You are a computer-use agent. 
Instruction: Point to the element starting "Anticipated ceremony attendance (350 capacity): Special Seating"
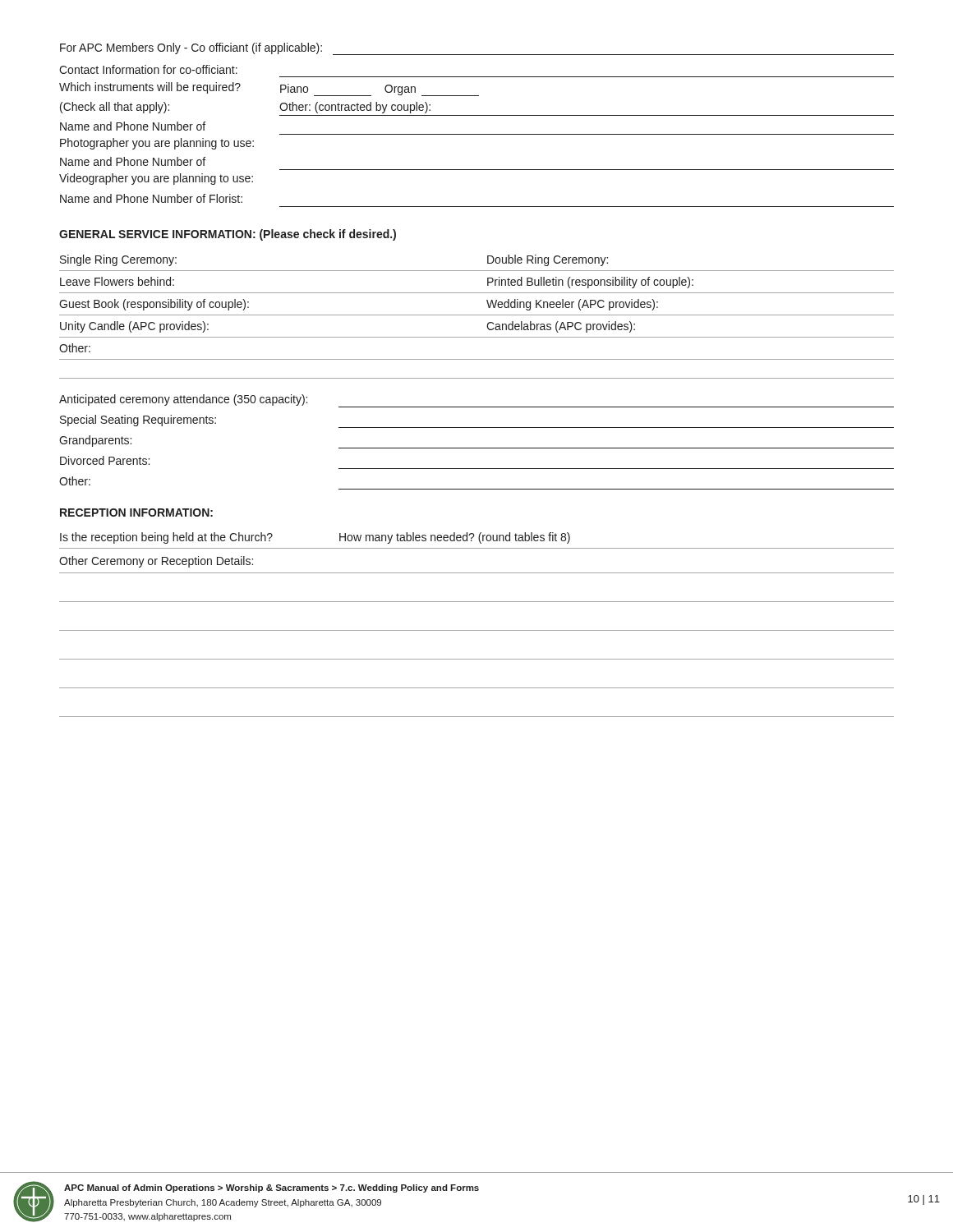[476, 441]
